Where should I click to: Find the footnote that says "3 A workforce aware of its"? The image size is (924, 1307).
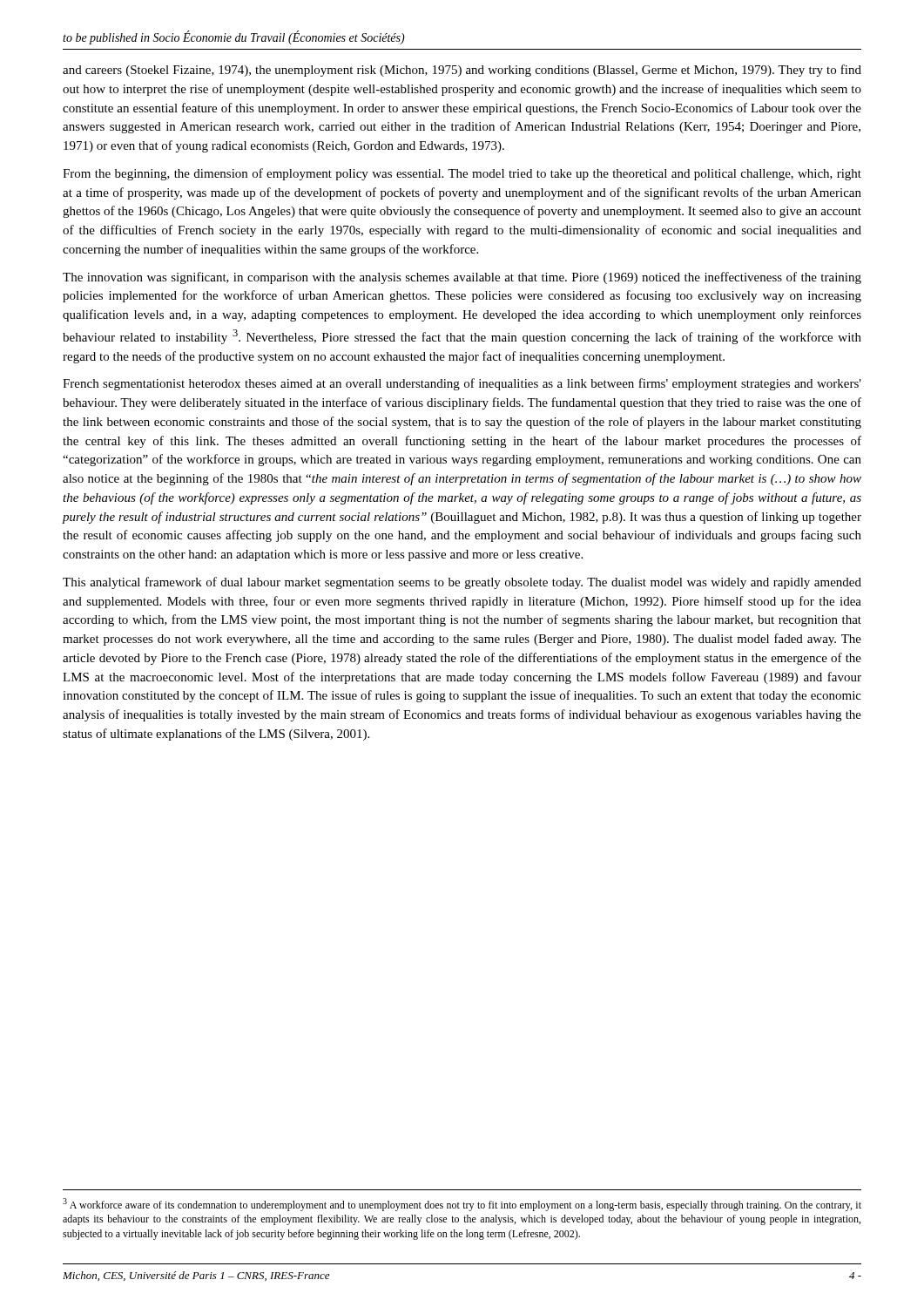coord(462,1218)
